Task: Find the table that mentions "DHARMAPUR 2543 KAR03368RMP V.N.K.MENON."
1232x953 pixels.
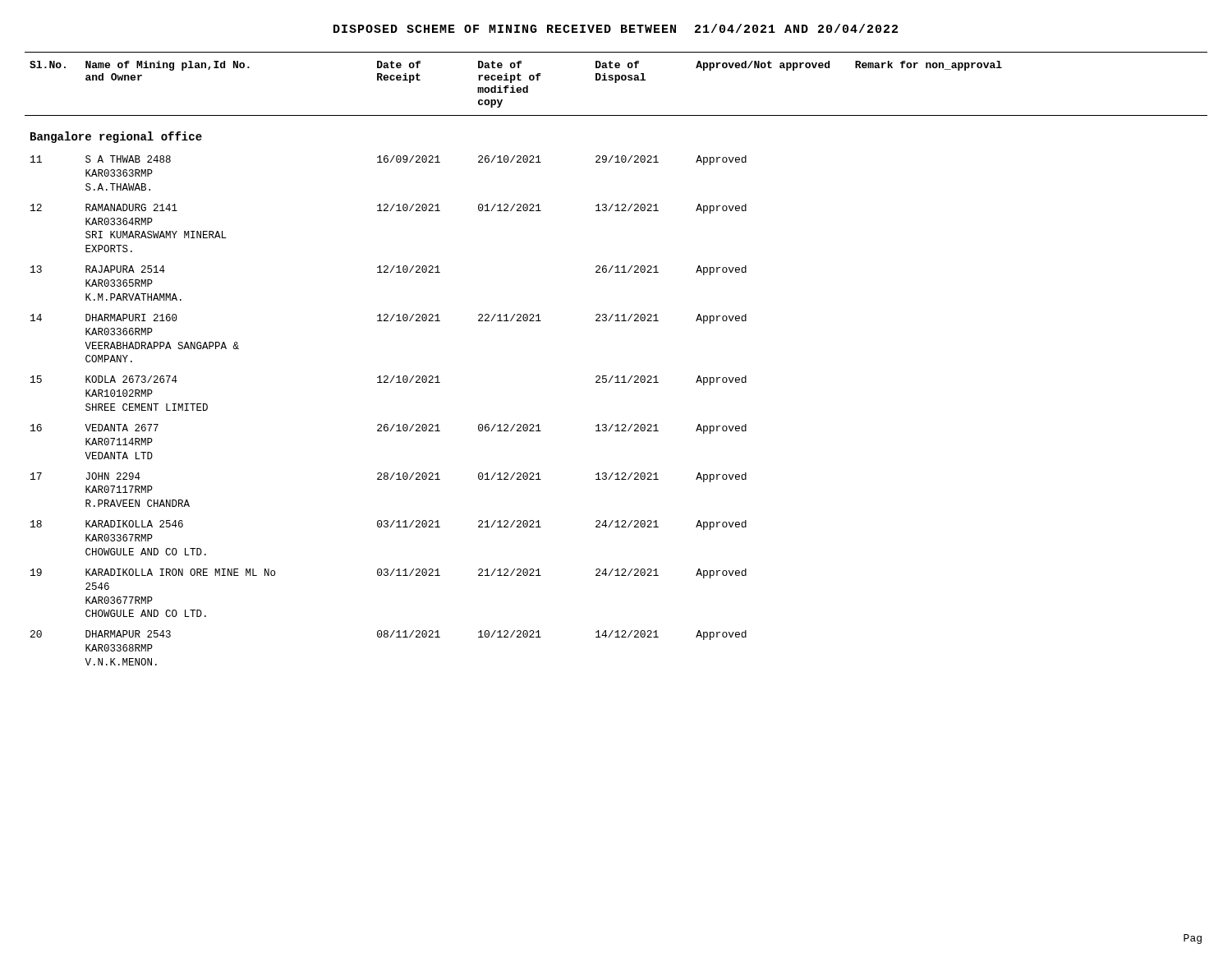Action: [616, 362]
